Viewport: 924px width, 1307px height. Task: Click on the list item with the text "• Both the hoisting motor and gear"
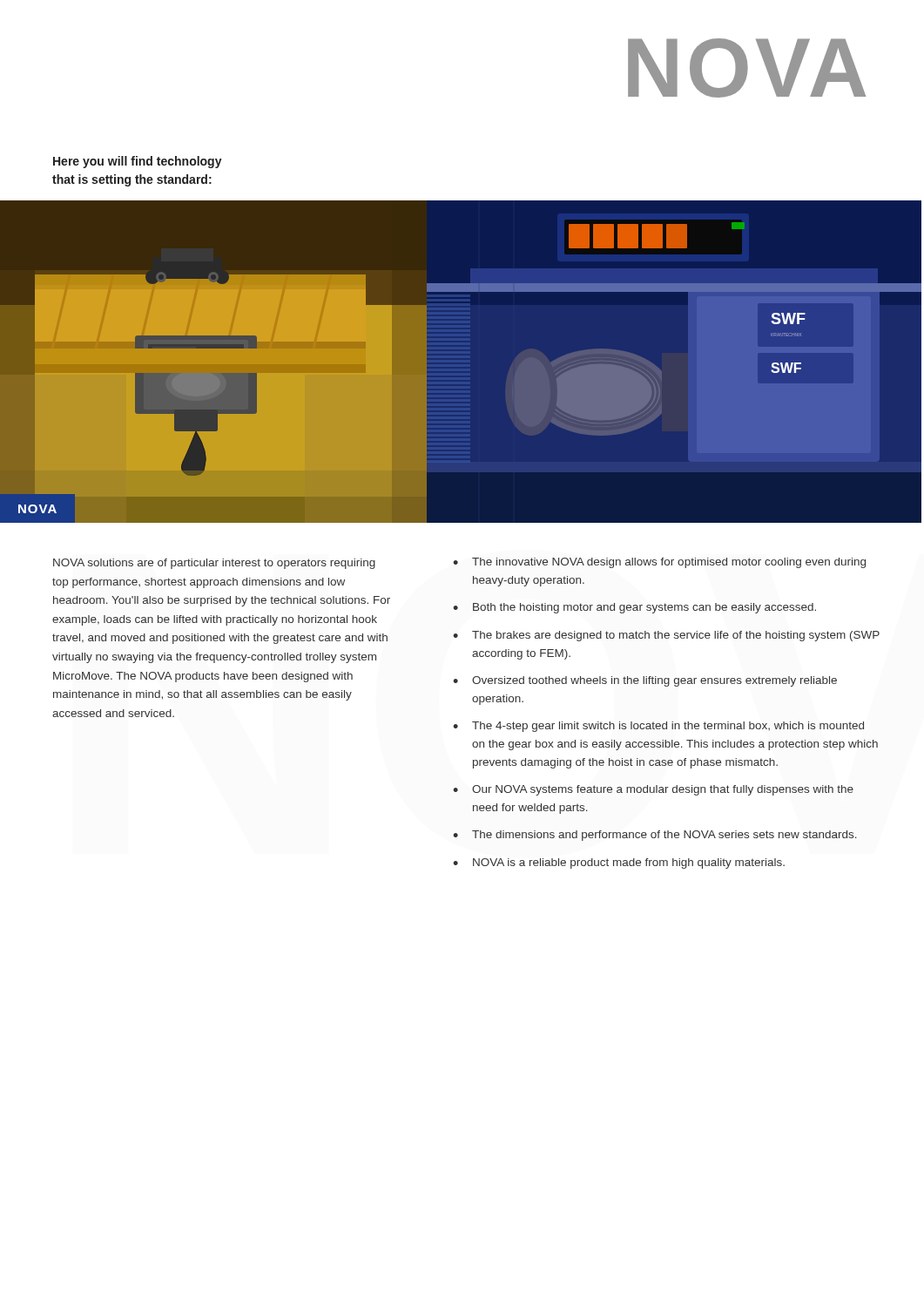[635, 608]
